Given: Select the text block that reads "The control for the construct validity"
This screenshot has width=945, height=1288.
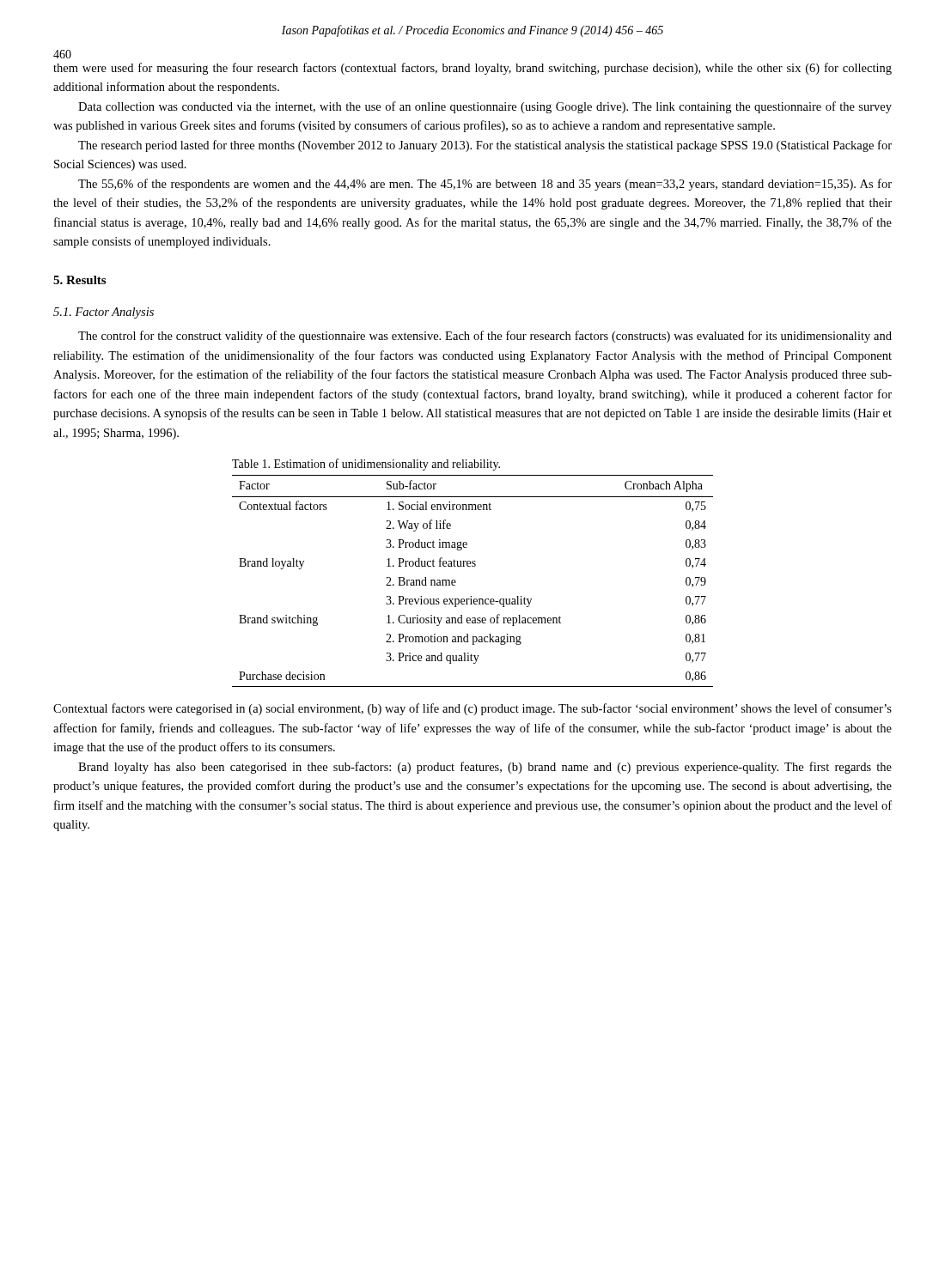Looking at the screenshot, I should click(472, 385).
